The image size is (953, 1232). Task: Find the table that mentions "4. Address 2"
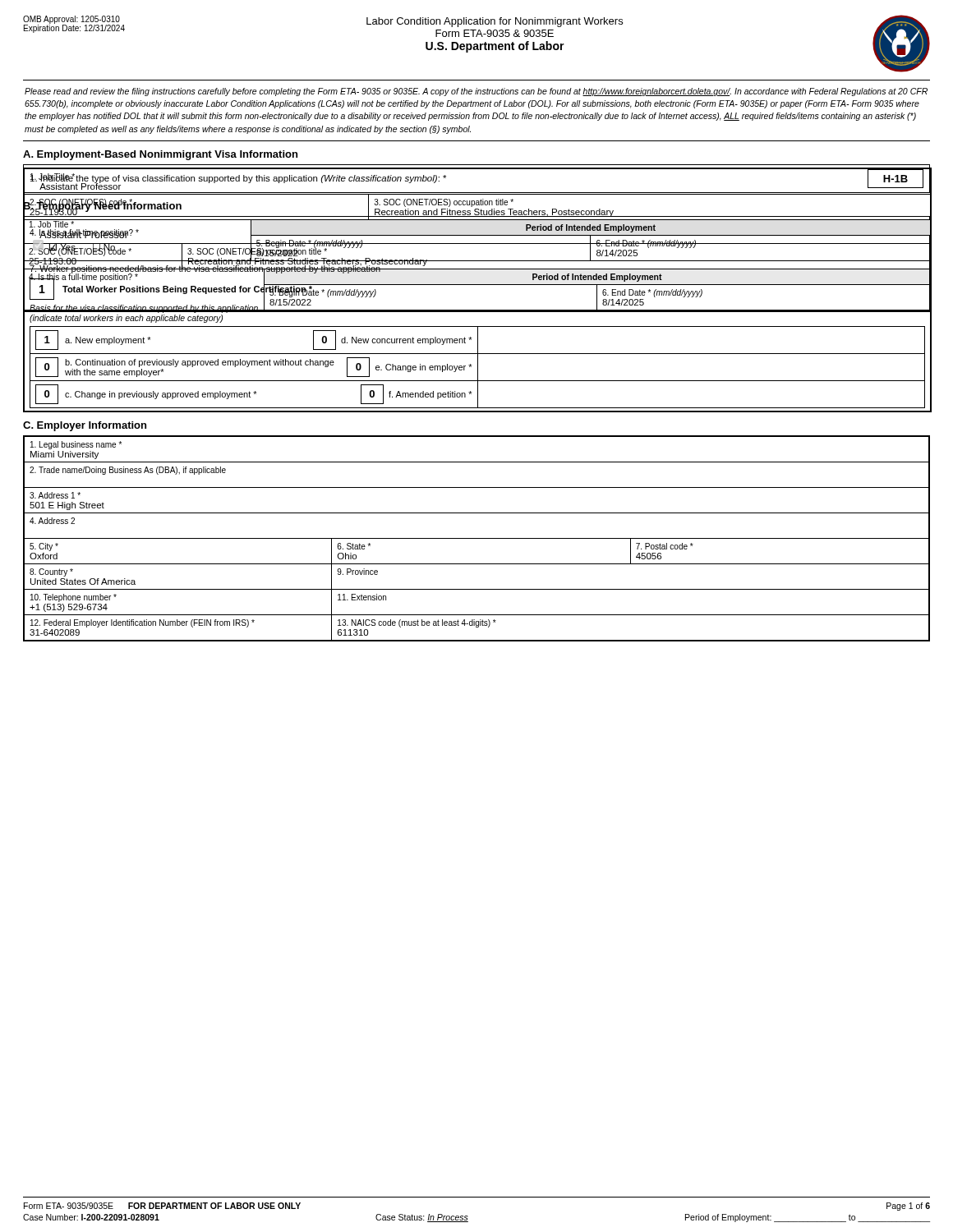(476, 538)
